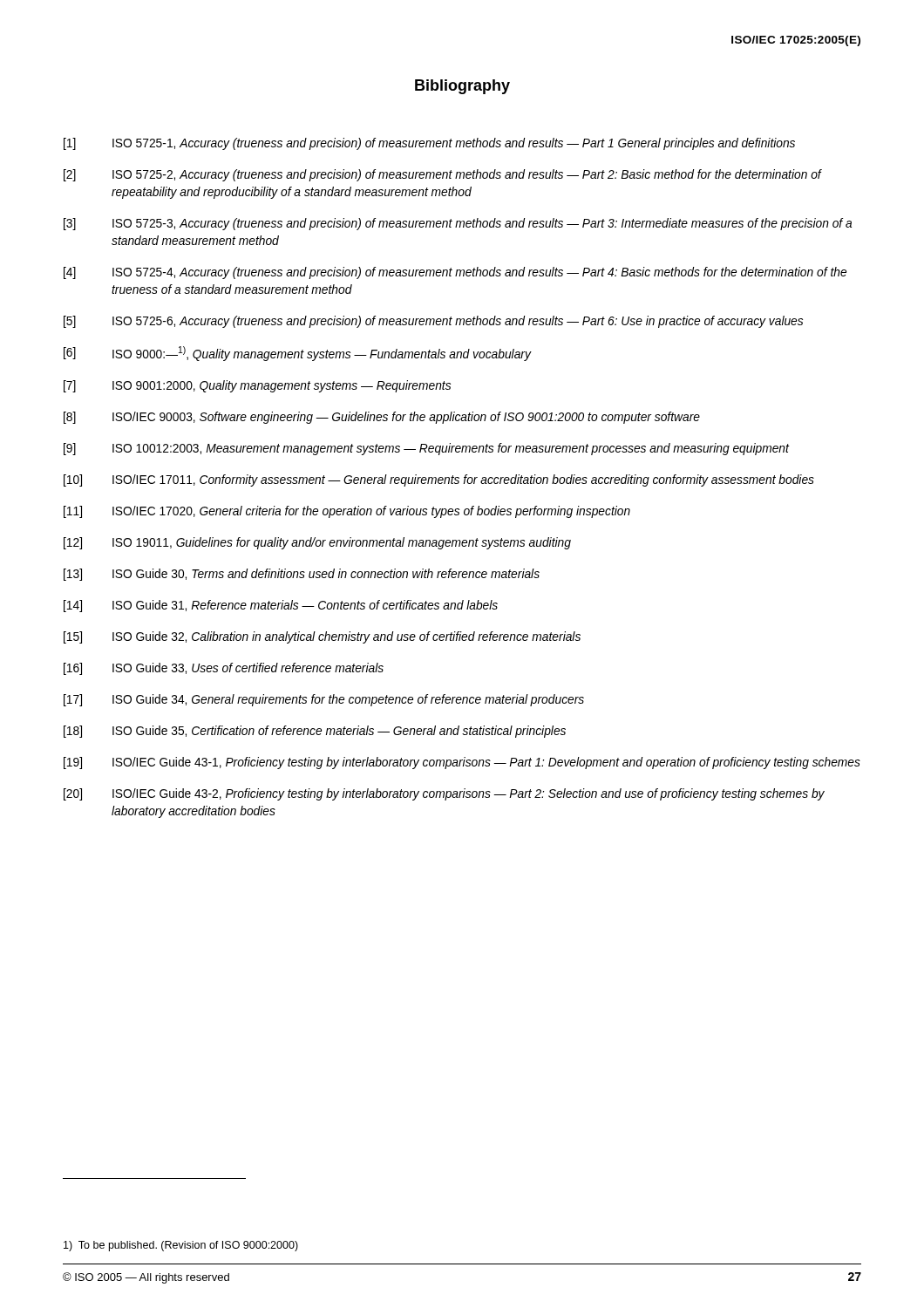
Task: Select the list item with the text "[11] ISO/IEC 17020, General"
Action: coord(462,511)
